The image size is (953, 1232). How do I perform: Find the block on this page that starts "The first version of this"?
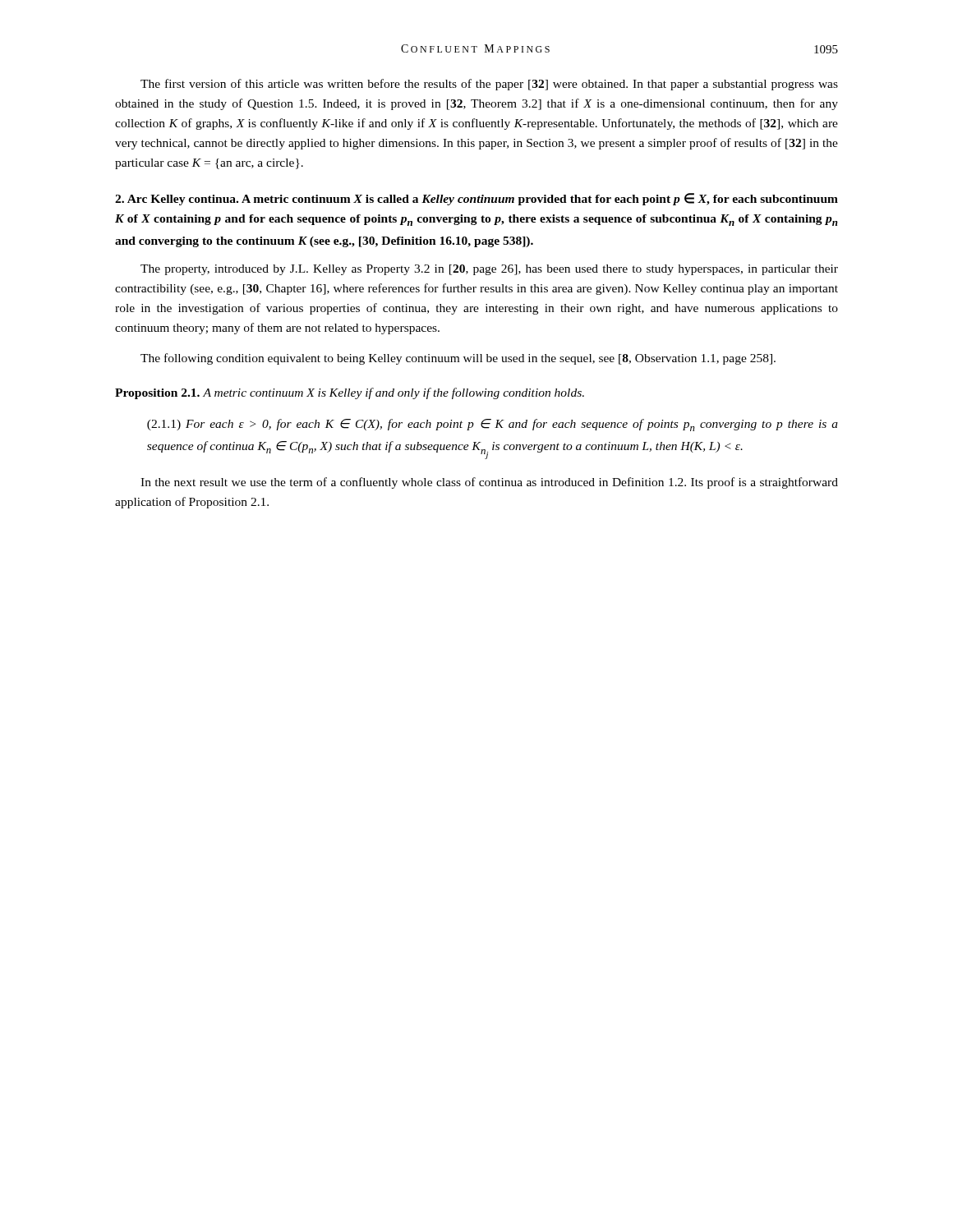click(x=476, y=123)
